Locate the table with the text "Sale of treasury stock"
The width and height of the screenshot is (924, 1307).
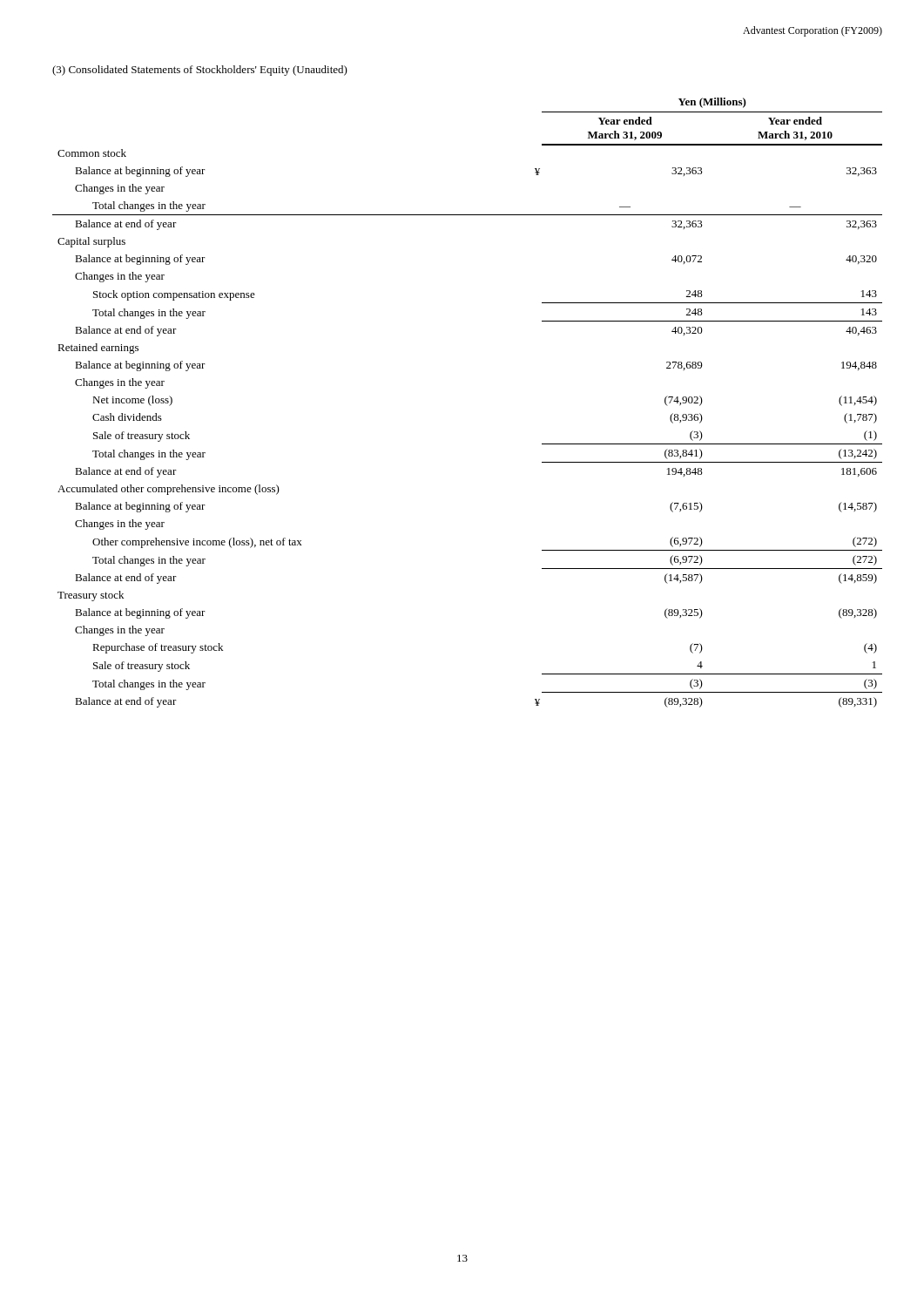click(x=467, y=402)
